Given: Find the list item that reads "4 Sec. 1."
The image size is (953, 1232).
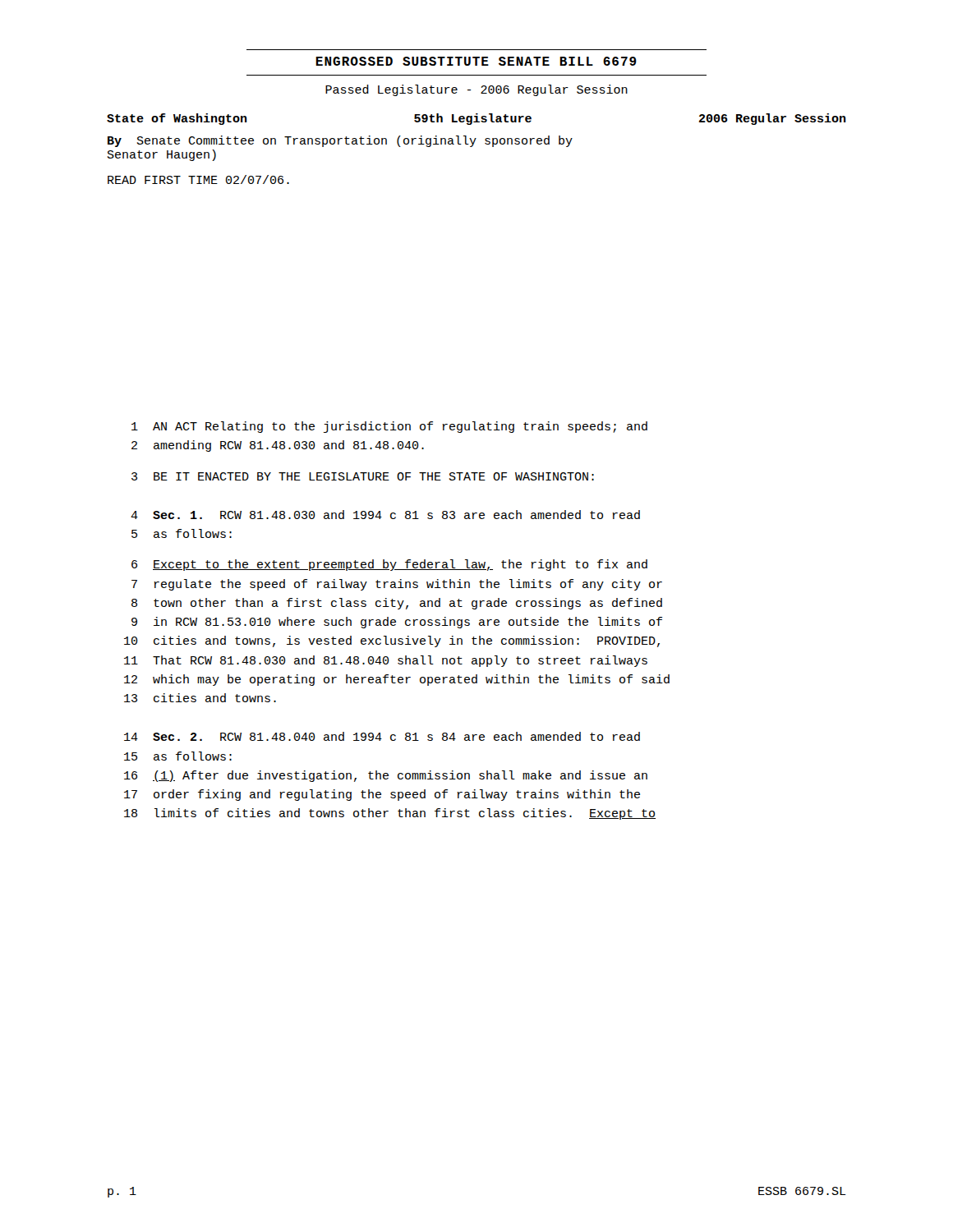Looking at the screenshot, I should tap(476, 516).
